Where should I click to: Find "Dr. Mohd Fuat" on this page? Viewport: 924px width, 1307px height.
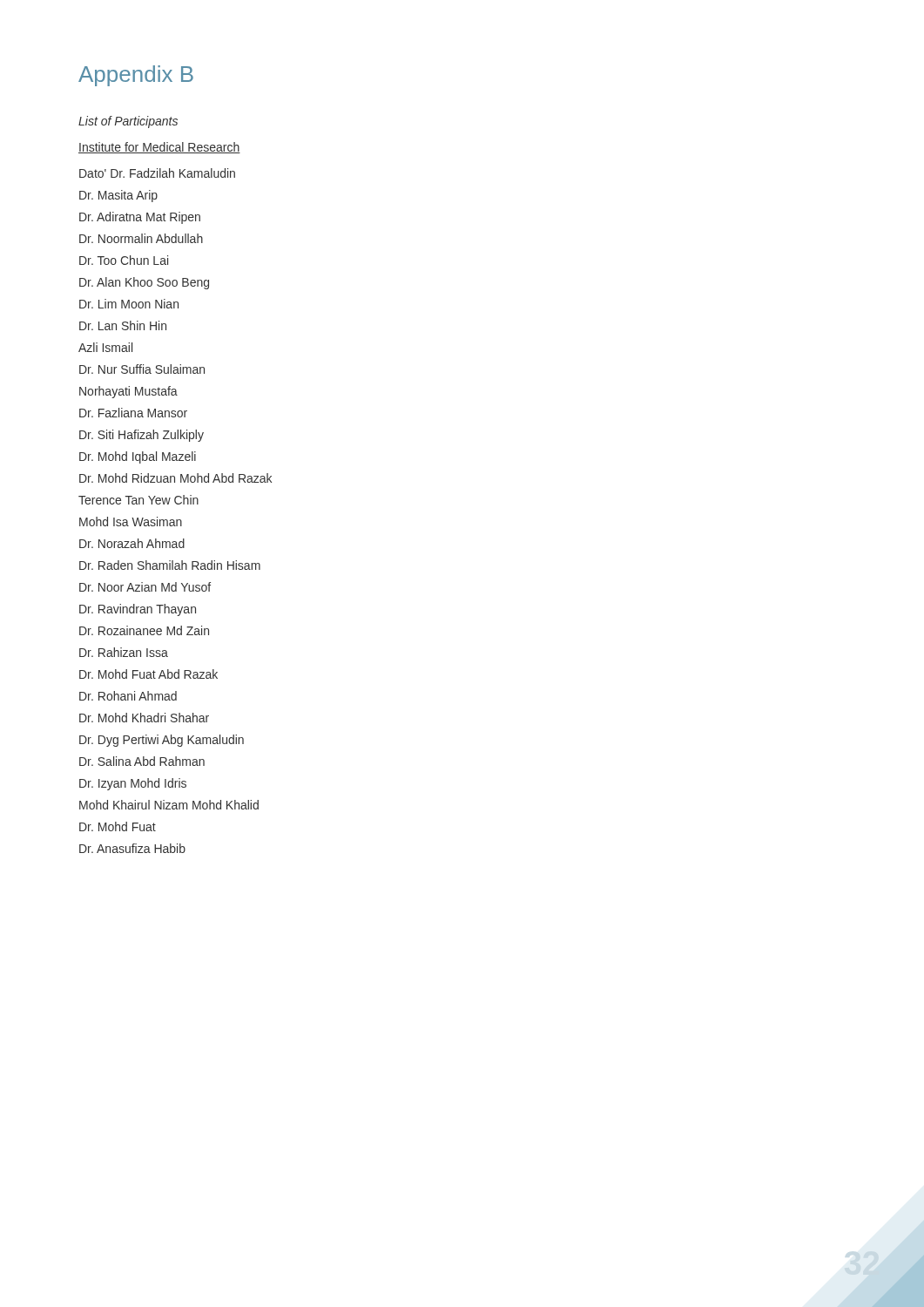[117, 827]
